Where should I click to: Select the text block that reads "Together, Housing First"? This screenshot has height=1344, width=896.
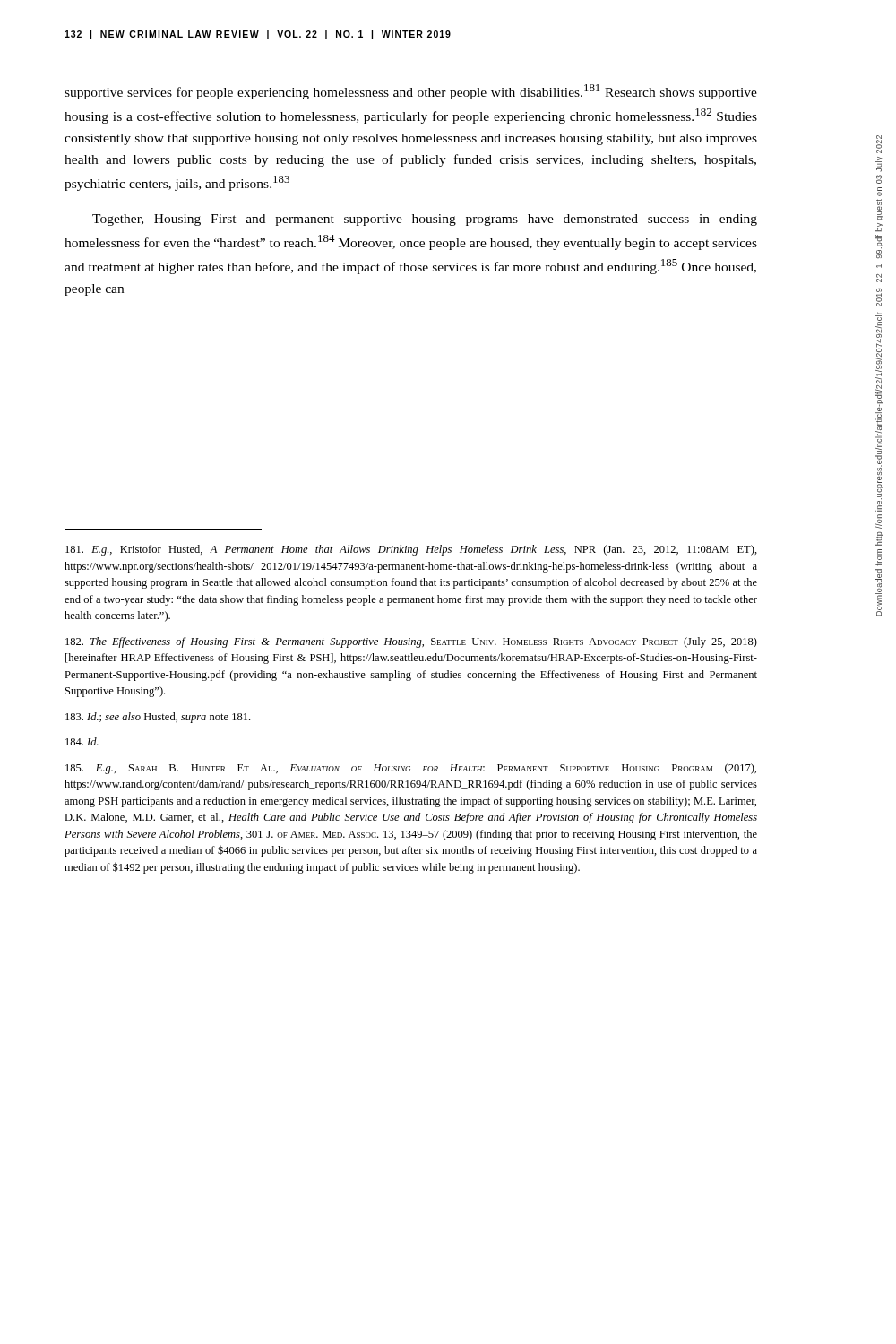pyautogui.click(x=411, y=253)
